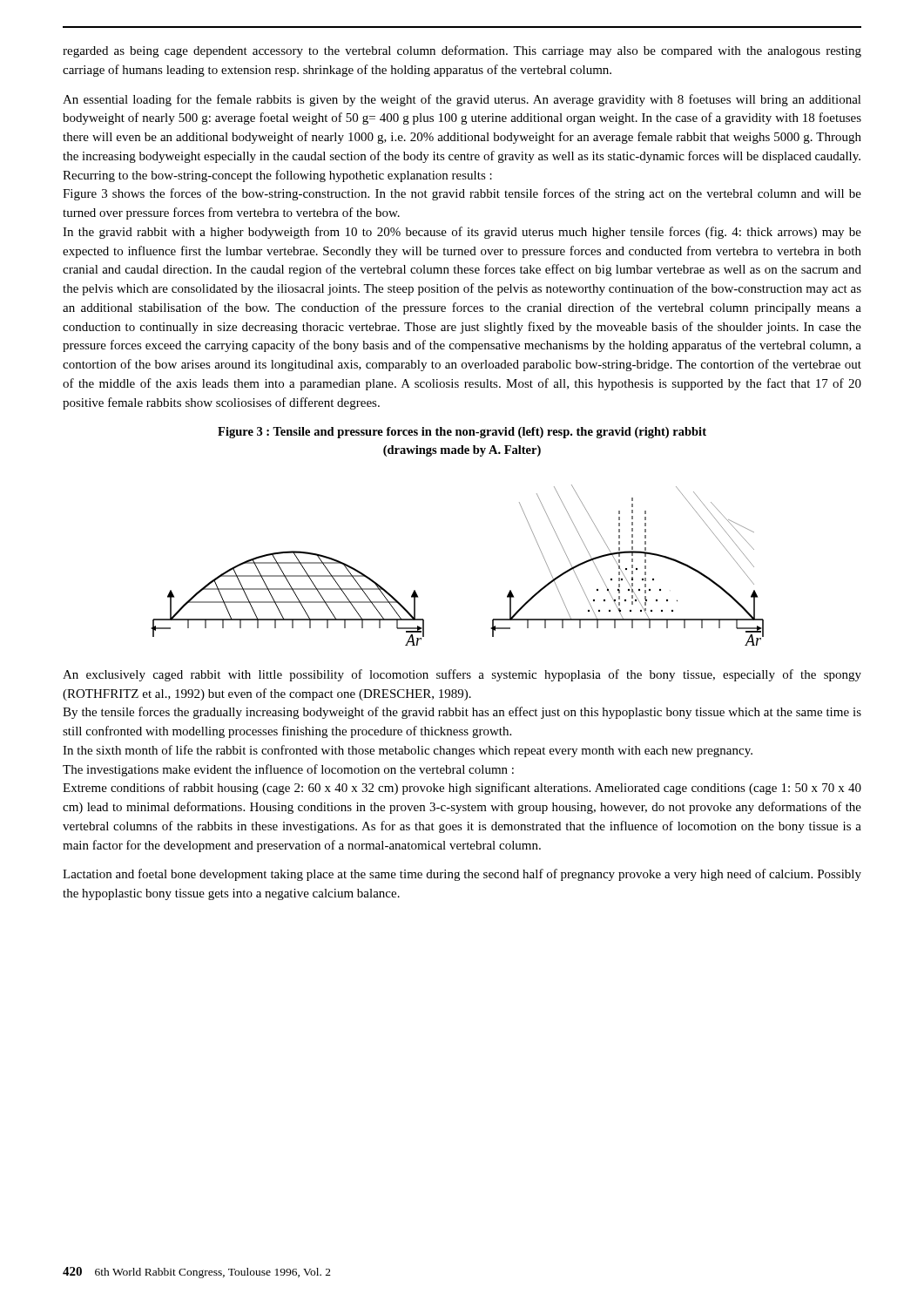Locate the text block starting "regarded as being cage dependent accessory to the"

462,60
